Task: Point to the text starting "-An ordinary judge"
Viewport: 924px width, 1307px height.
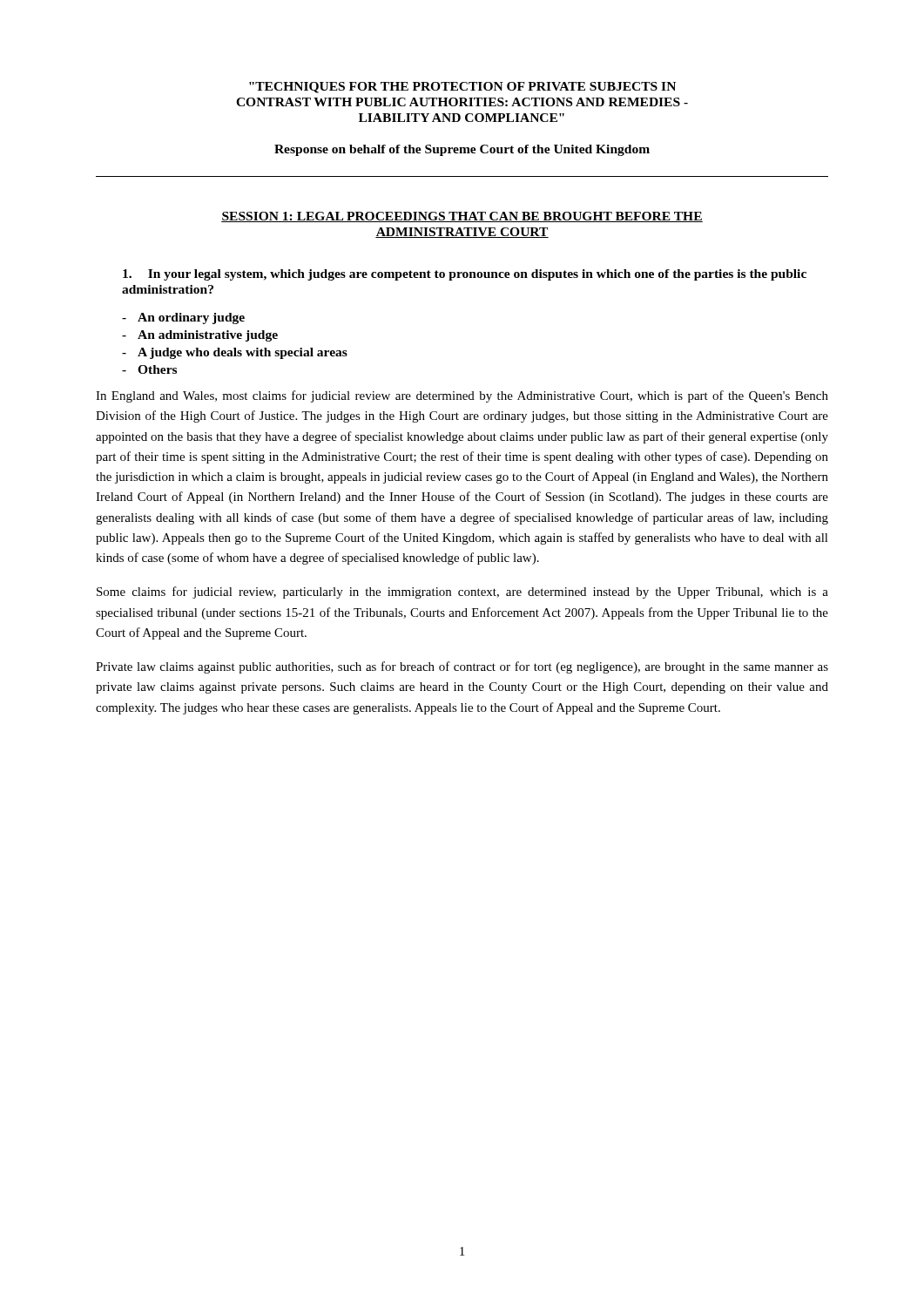Action: click(x=183, y=317)
